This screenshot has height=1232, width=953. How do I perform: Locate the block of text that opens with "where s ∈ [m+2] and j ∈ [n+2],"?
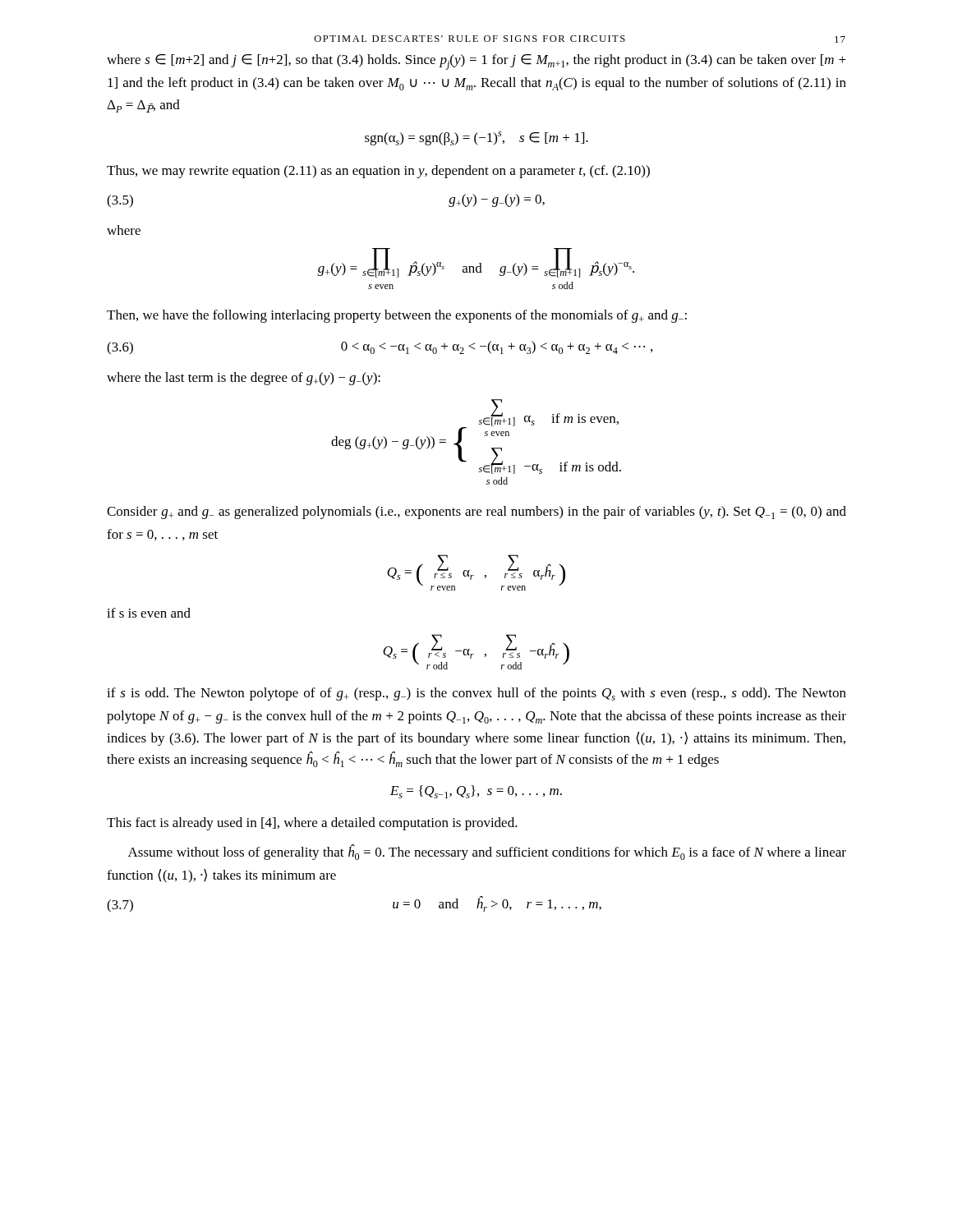tap(476, 83)
